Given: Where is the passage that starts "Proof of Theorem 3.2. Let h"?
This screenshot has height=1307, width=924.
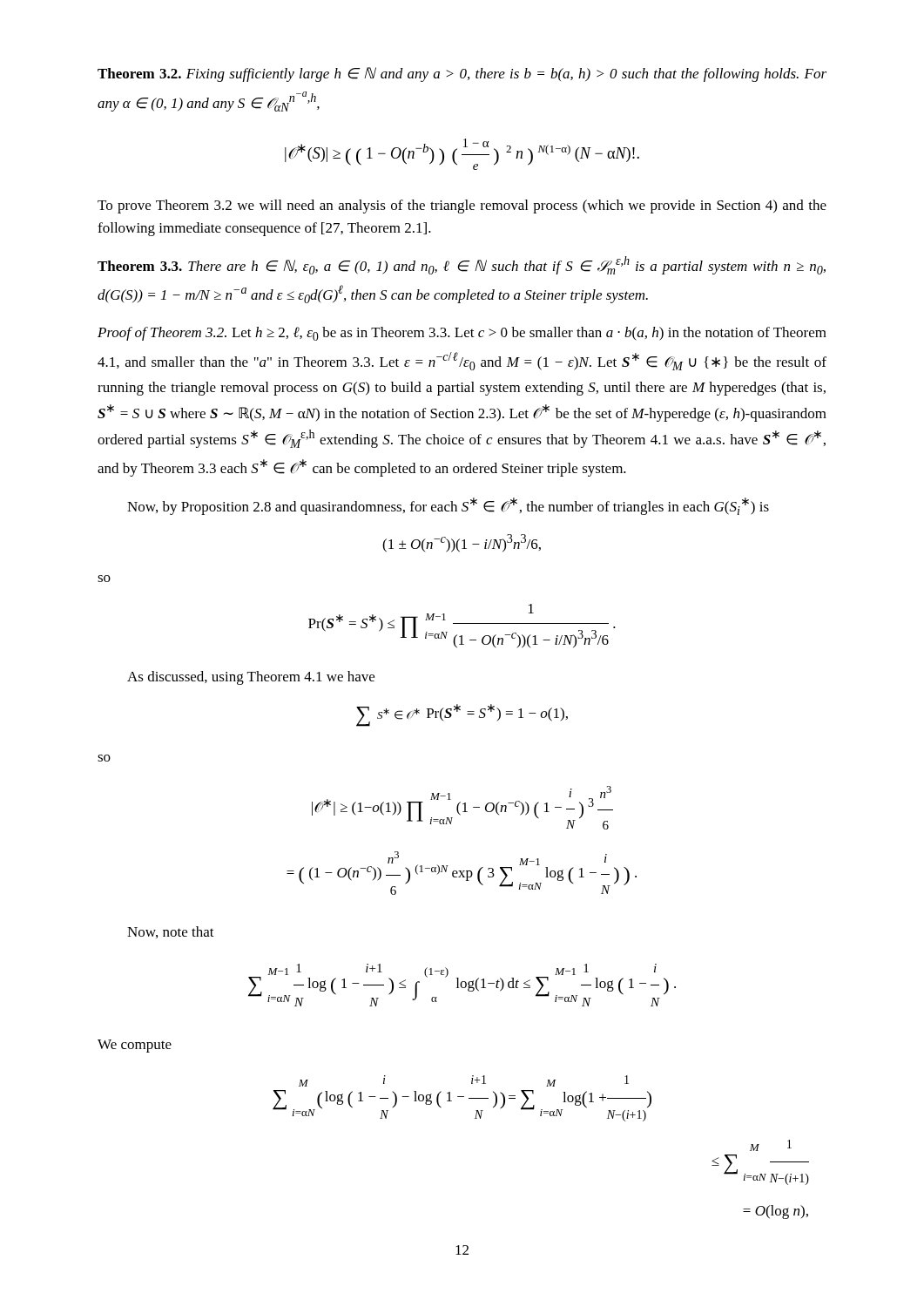Looking at the screenshot, I should pos(462,400).
